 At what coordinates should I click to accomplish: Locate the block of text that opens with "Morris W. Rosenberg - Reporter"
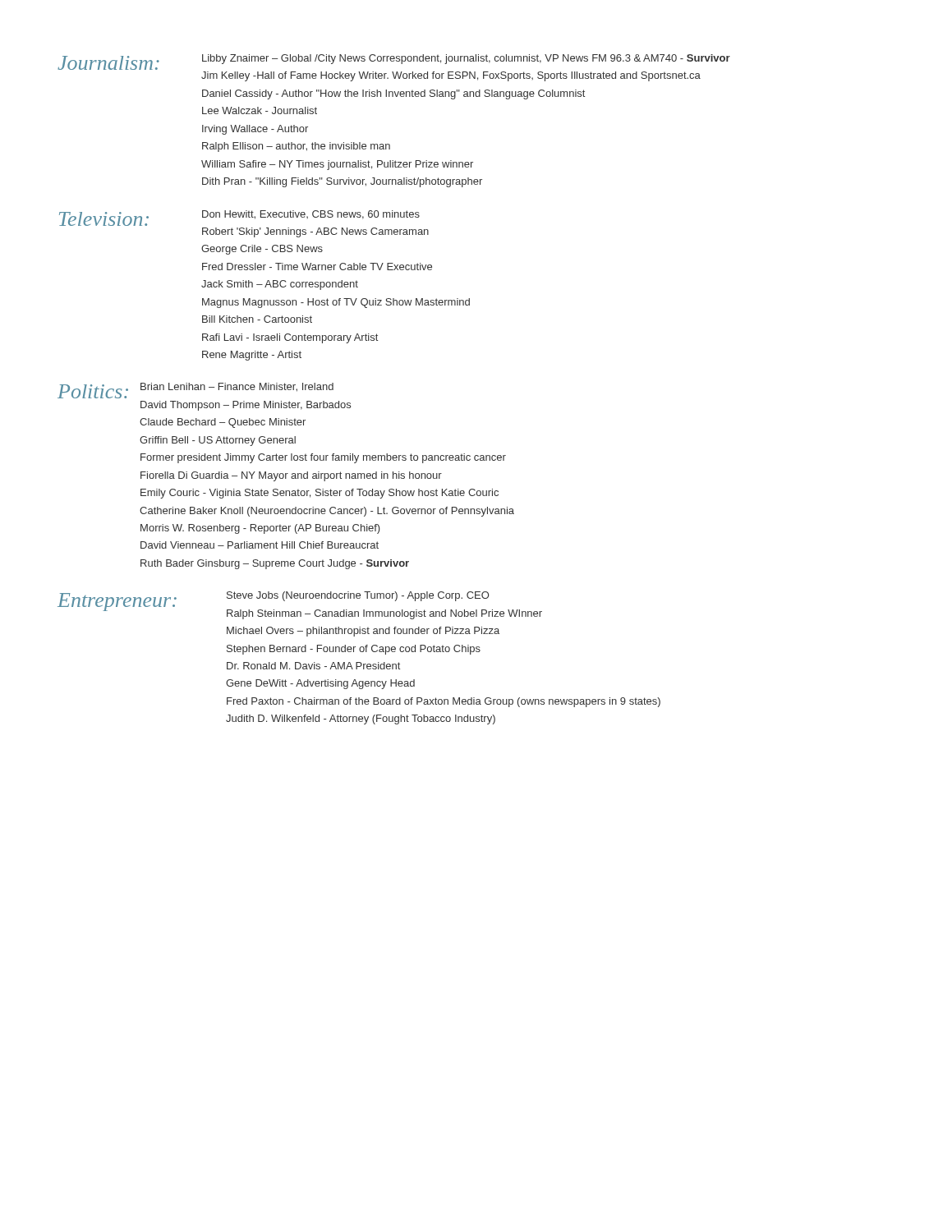click(260, 528)
